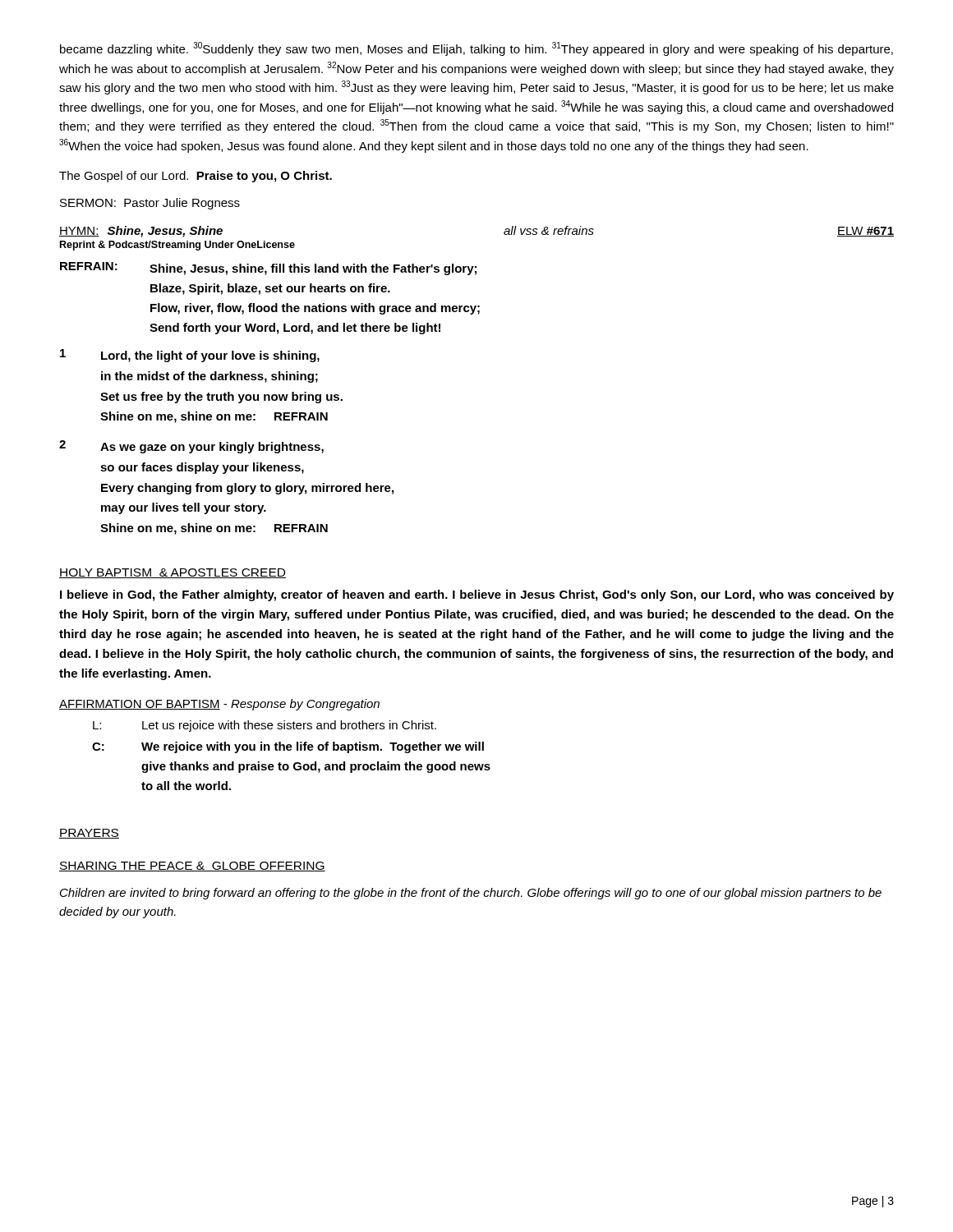Viewport: 953px width, 1232px height.
Task: Click the passage that begins "C: We rejoice"
Action: pos(476,766)
